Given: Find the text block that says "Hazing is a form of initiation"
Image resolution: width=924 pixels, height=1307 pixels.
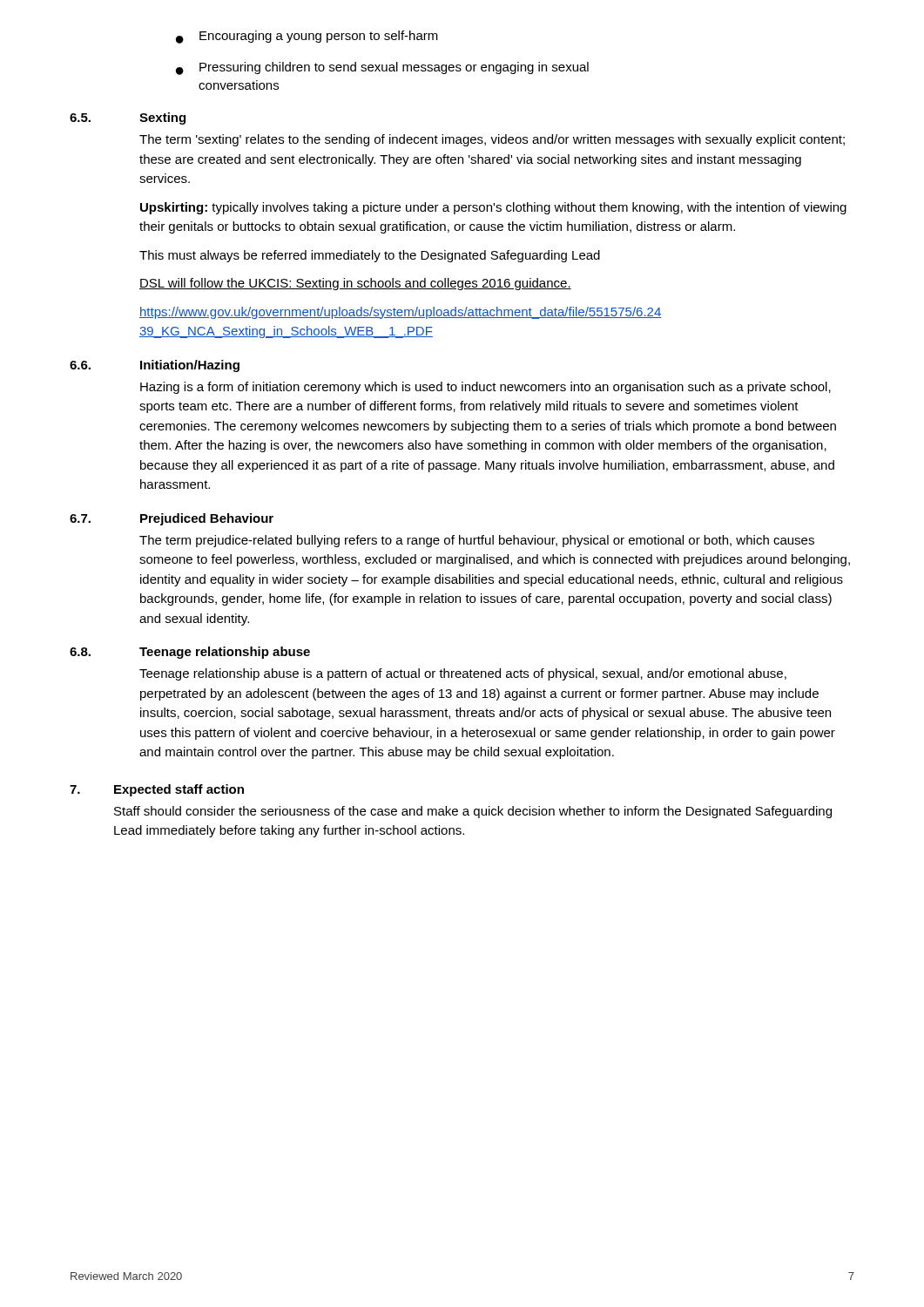Looking at the screenshot, I should click(497, 436).
